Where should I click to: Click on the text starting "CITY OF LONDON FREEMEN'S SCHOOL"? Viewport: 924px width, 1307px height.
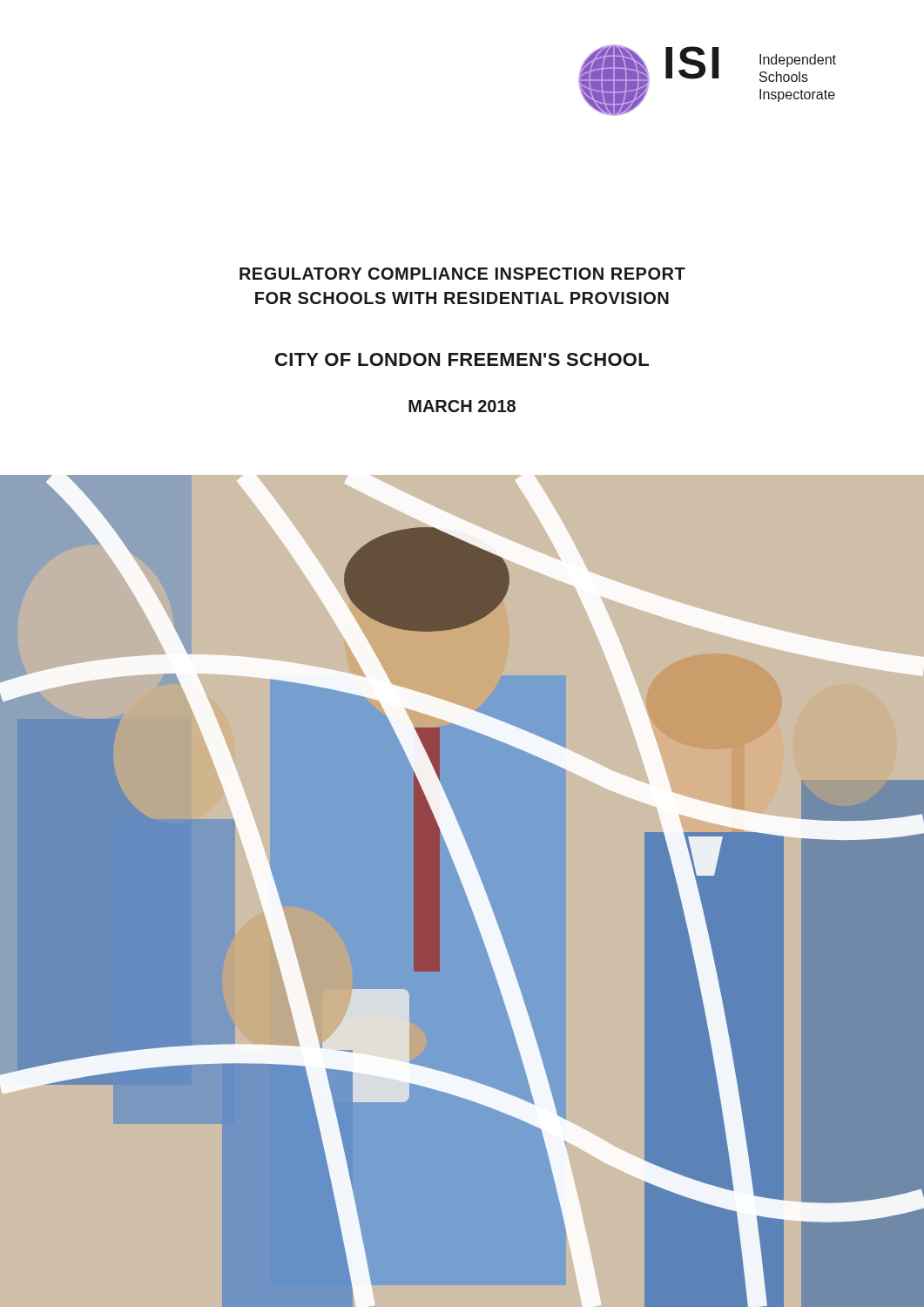coord(462,359)
